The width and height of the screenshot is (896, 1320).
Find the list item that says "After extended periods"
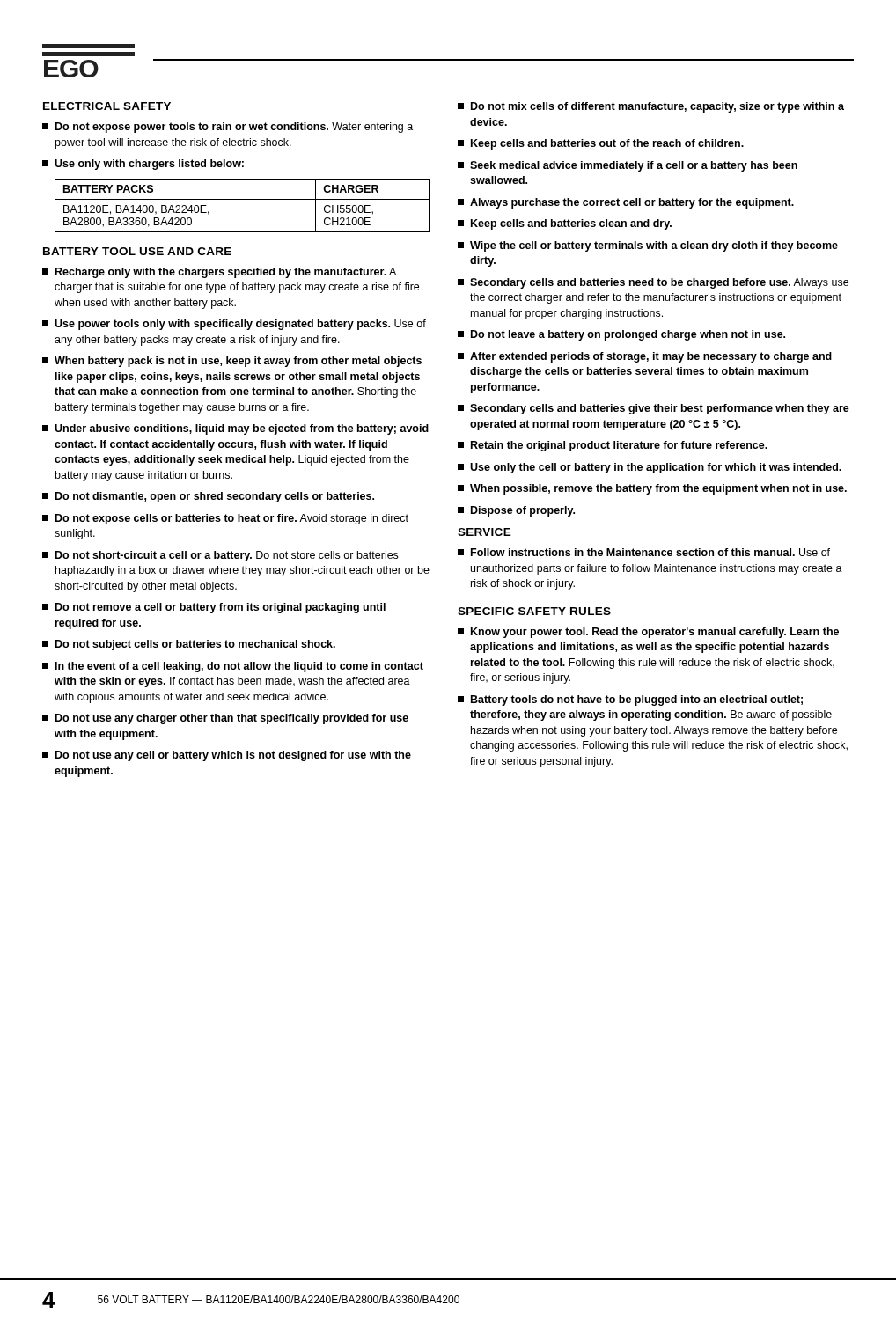click(656, 372)
